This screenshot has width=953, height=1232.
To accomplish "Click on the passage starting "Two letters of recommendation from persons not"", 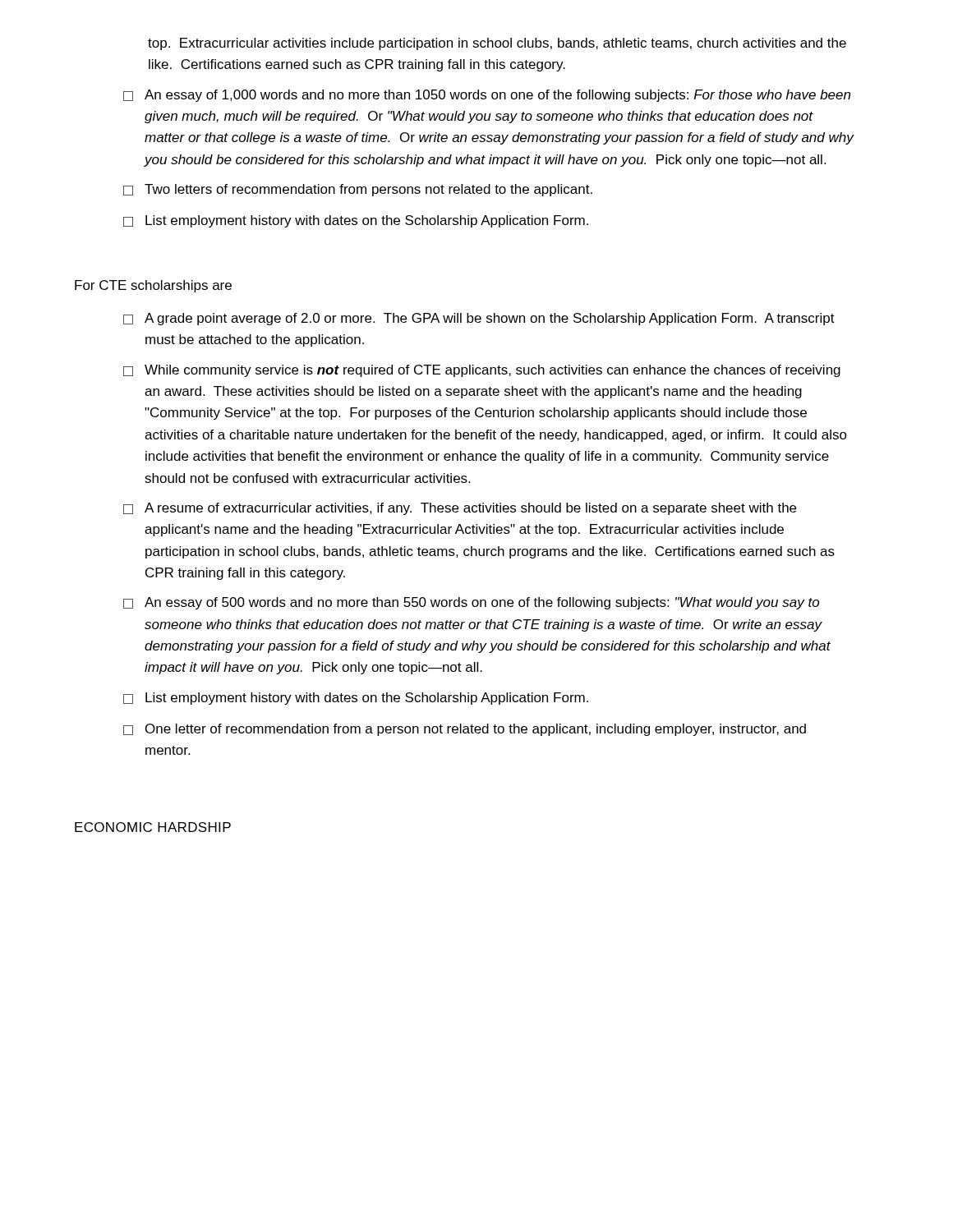I will [489, 191].
